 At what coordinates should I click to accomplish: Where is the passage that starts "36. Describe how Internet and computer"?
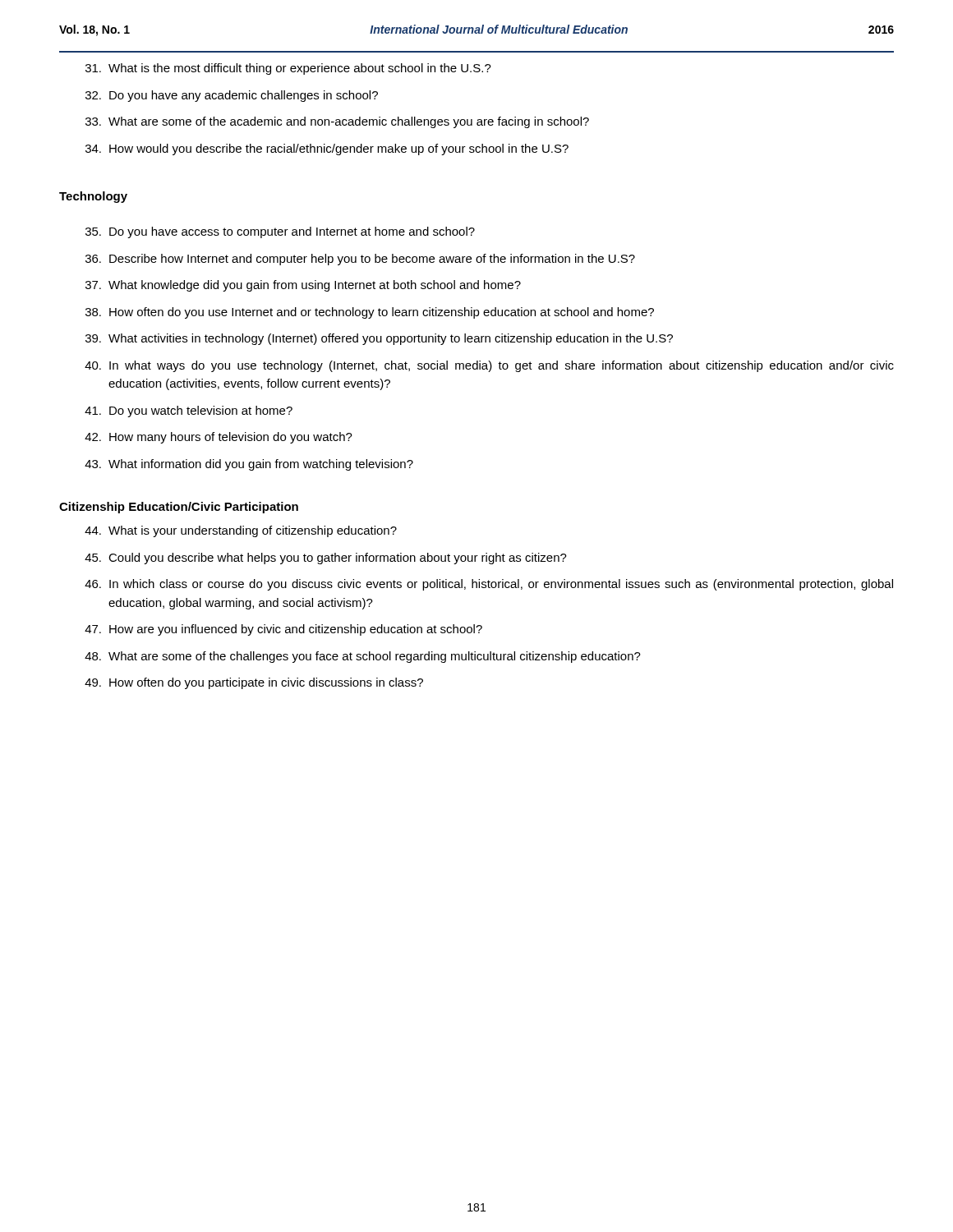click(x=476, y=258)
